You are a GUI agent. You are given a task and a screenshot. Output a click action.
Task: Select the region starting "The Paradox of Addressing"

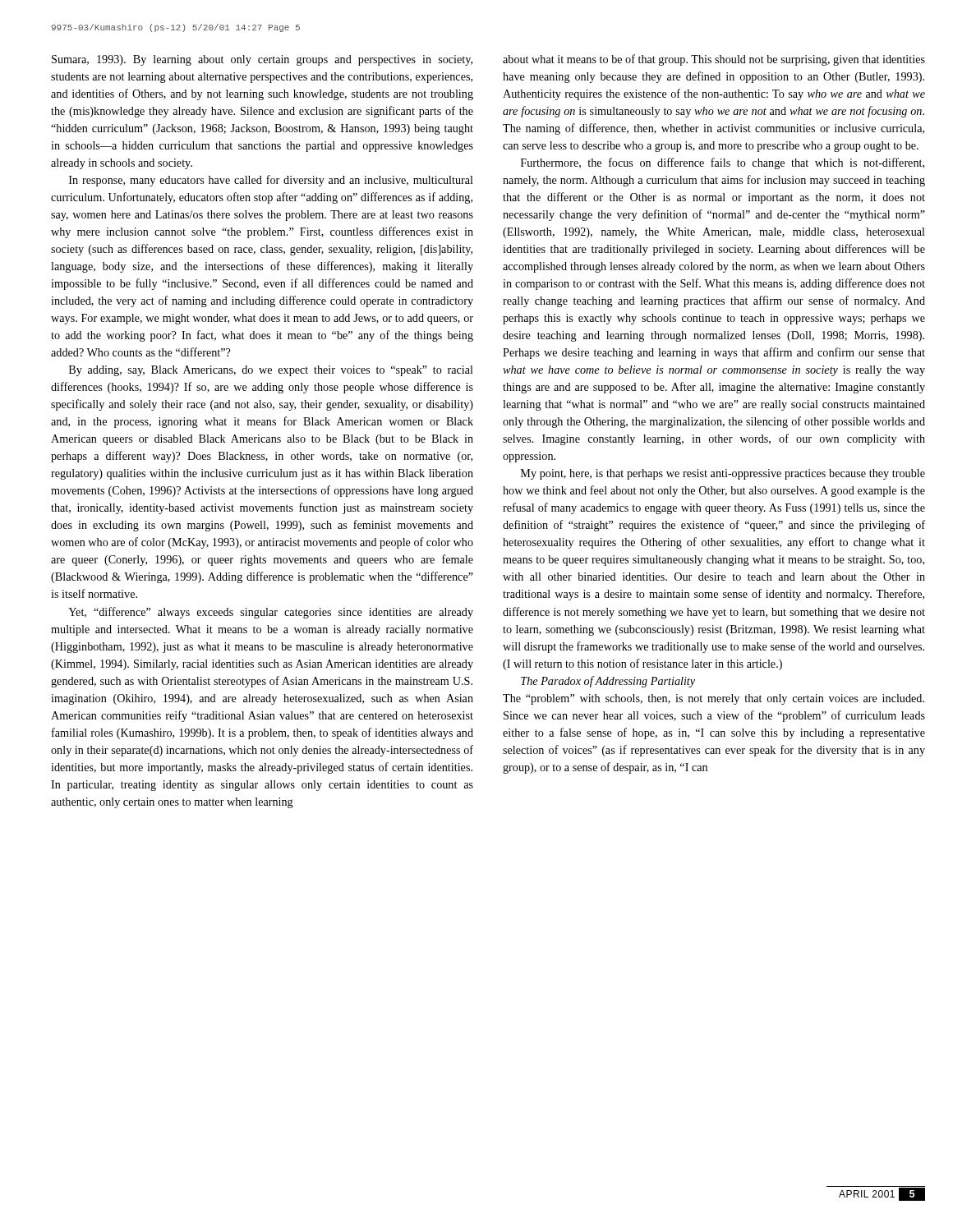[608, 682]
